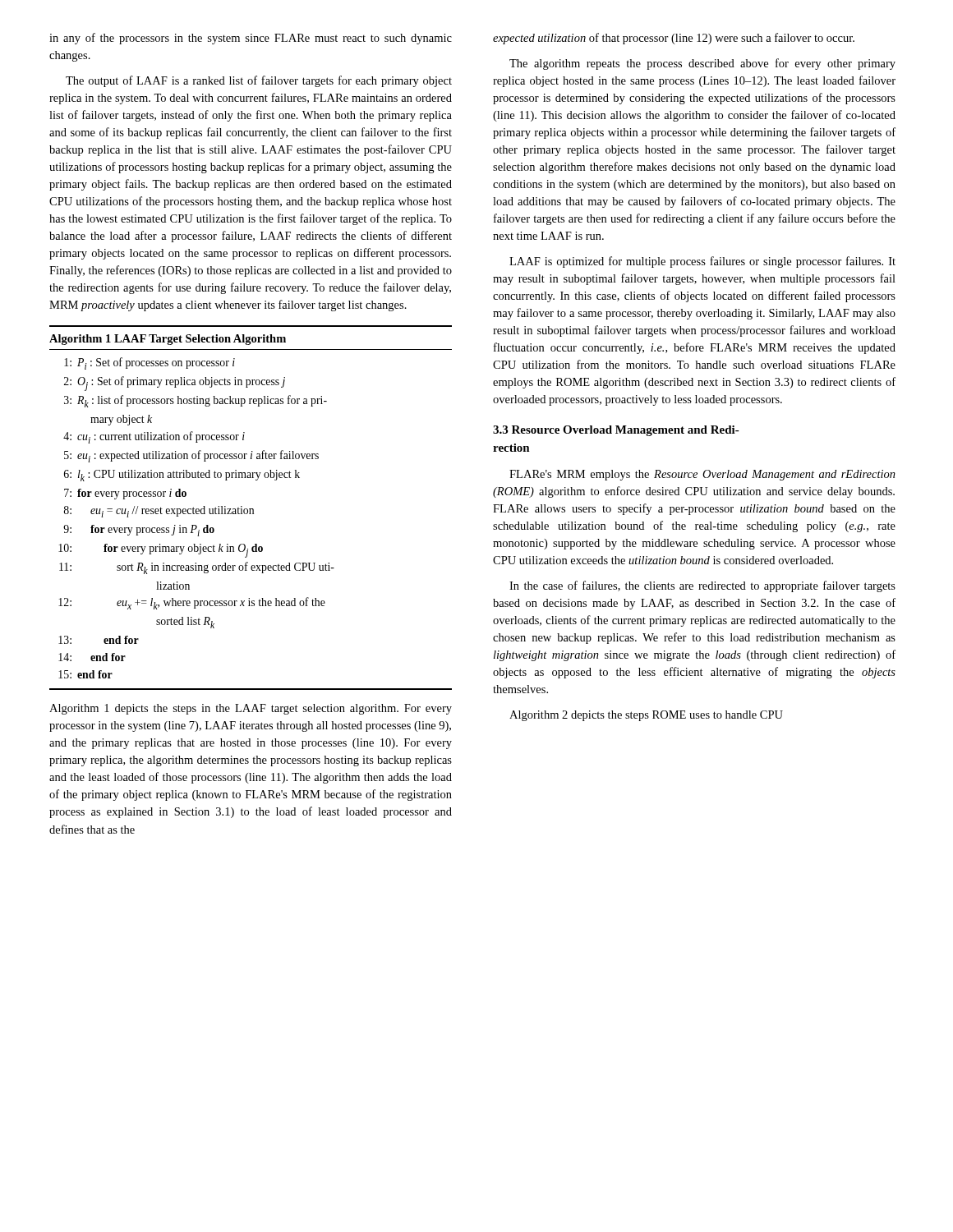
Task: Select the text block that says "expected utilization of that processor (line 12) were"
Action: coord(694,219)
